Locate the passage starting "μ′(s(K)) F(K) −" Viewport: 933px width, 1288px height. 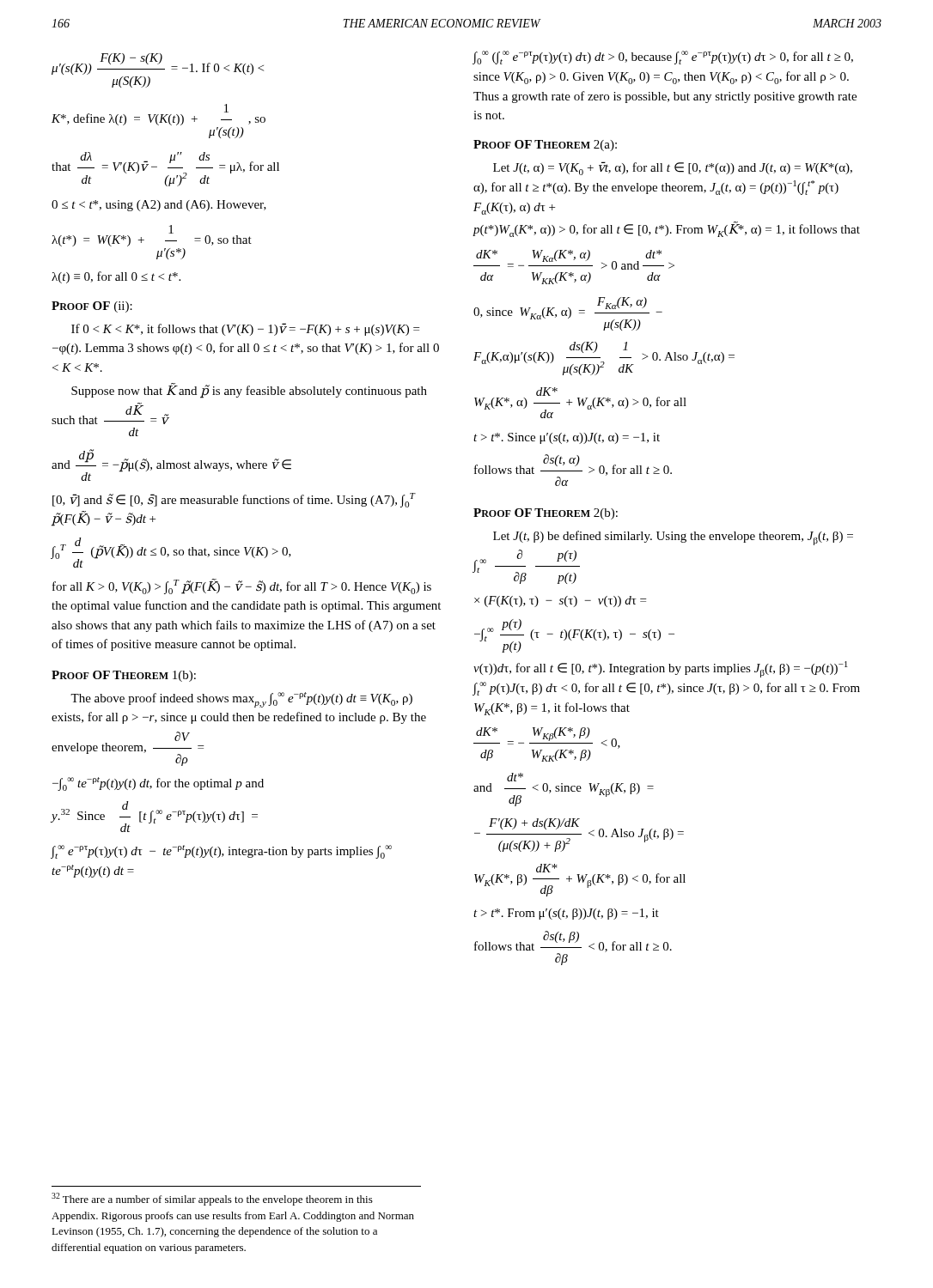[x=158, y=69]
